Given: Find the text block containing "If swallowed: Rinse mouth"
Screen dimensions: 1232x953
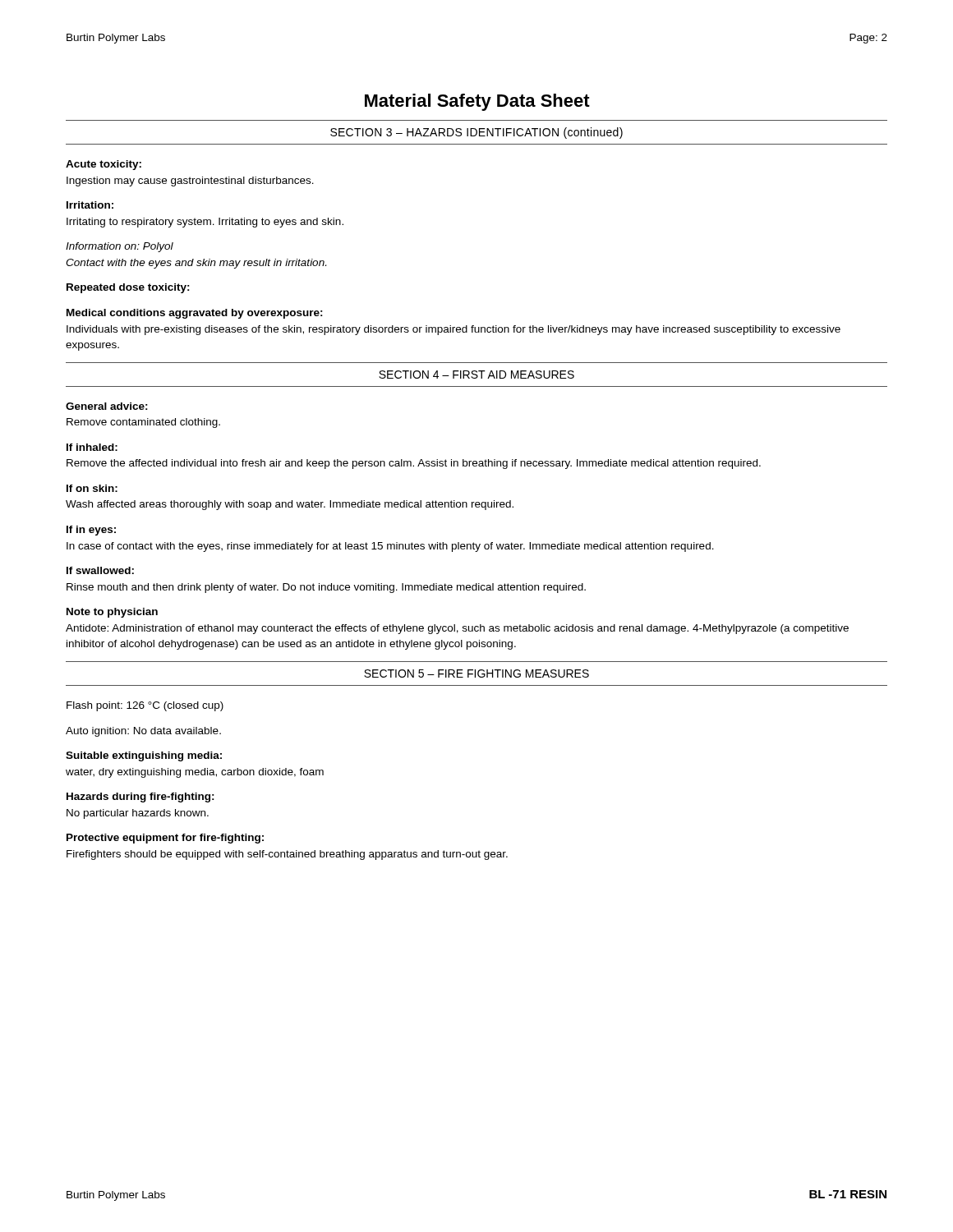Looking at the screenshot, I should pos(326,579).
